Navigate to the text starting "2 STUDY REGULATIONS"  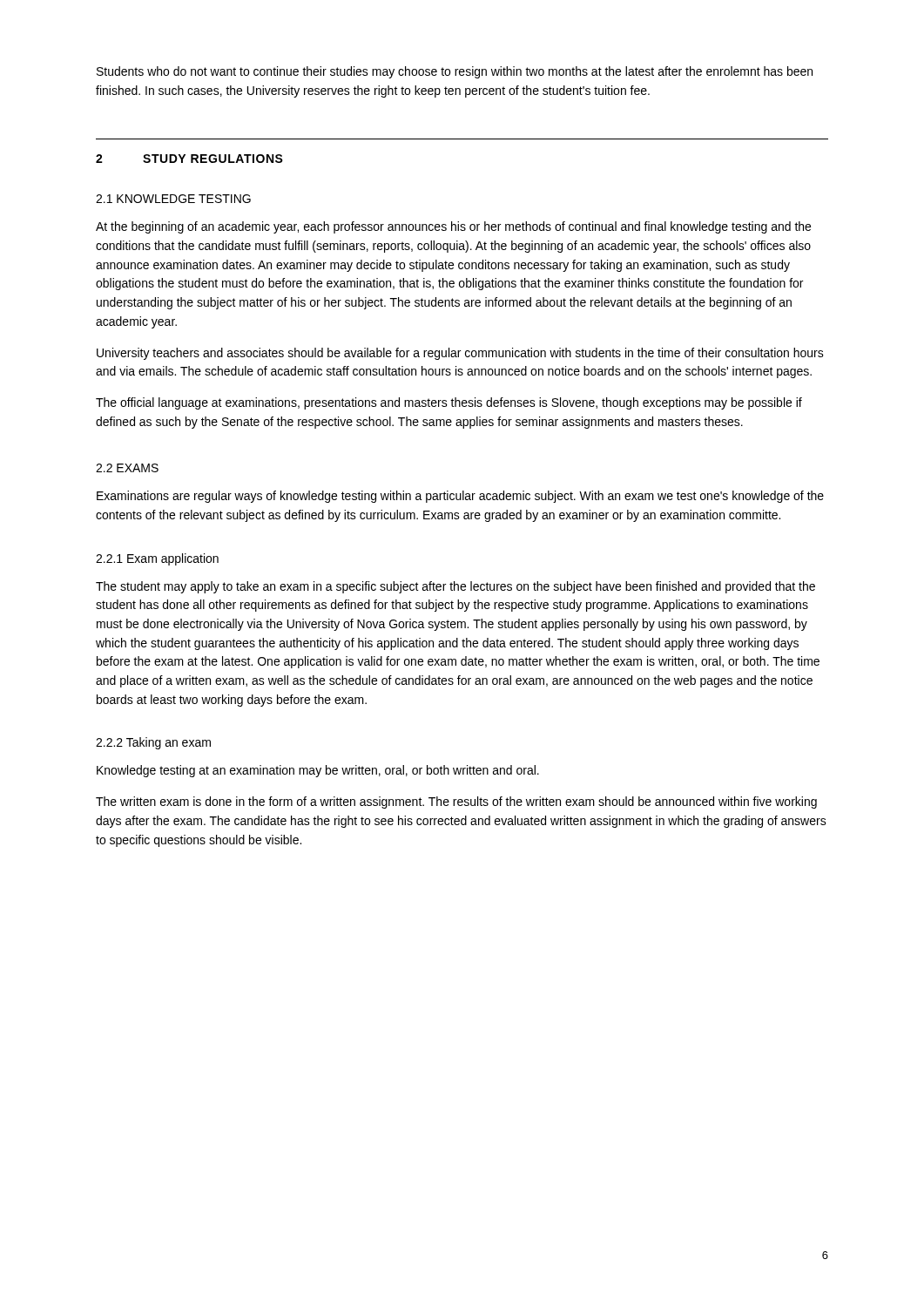tap(190, 159)
